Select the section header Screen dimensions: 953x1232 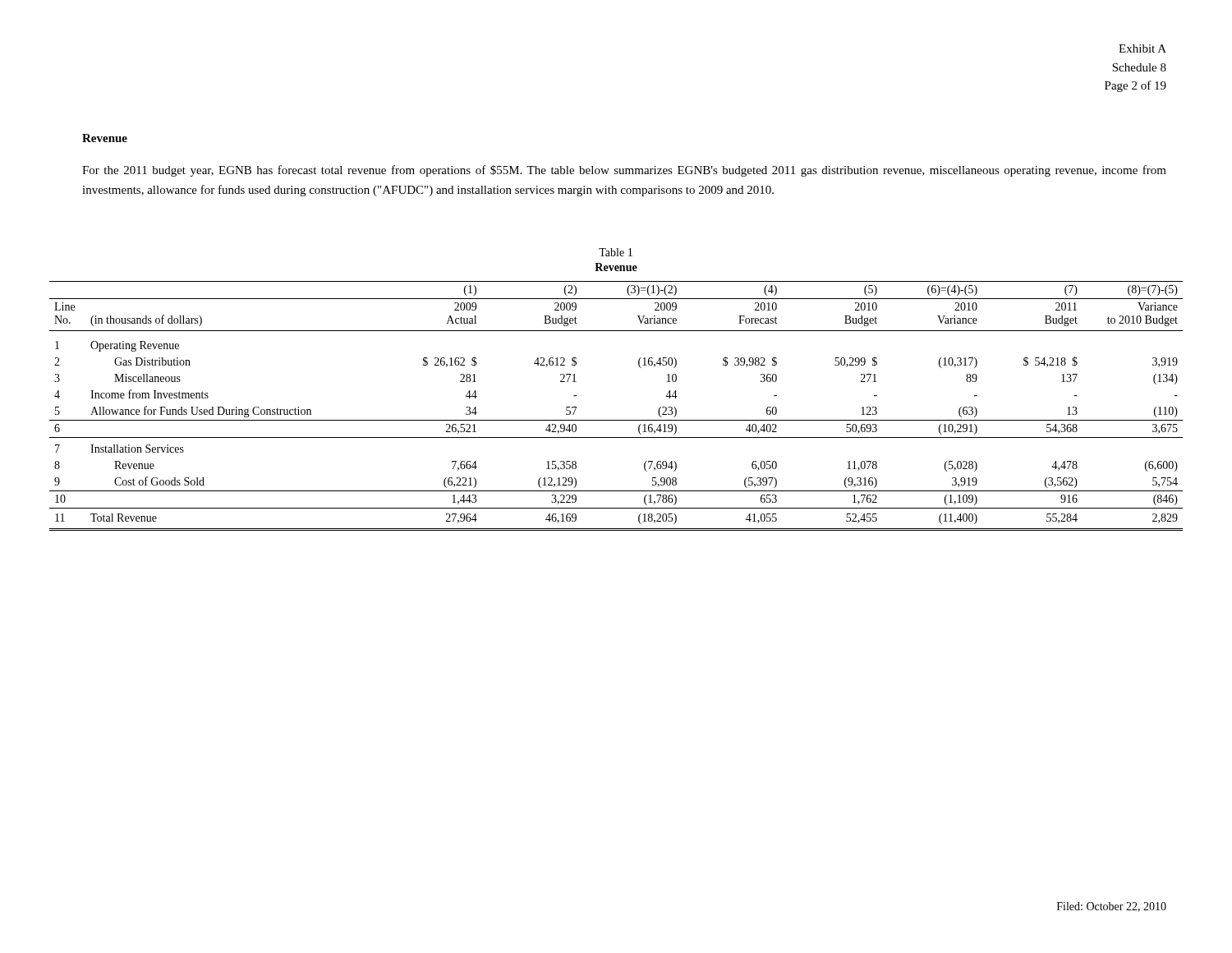click(105, 138)
